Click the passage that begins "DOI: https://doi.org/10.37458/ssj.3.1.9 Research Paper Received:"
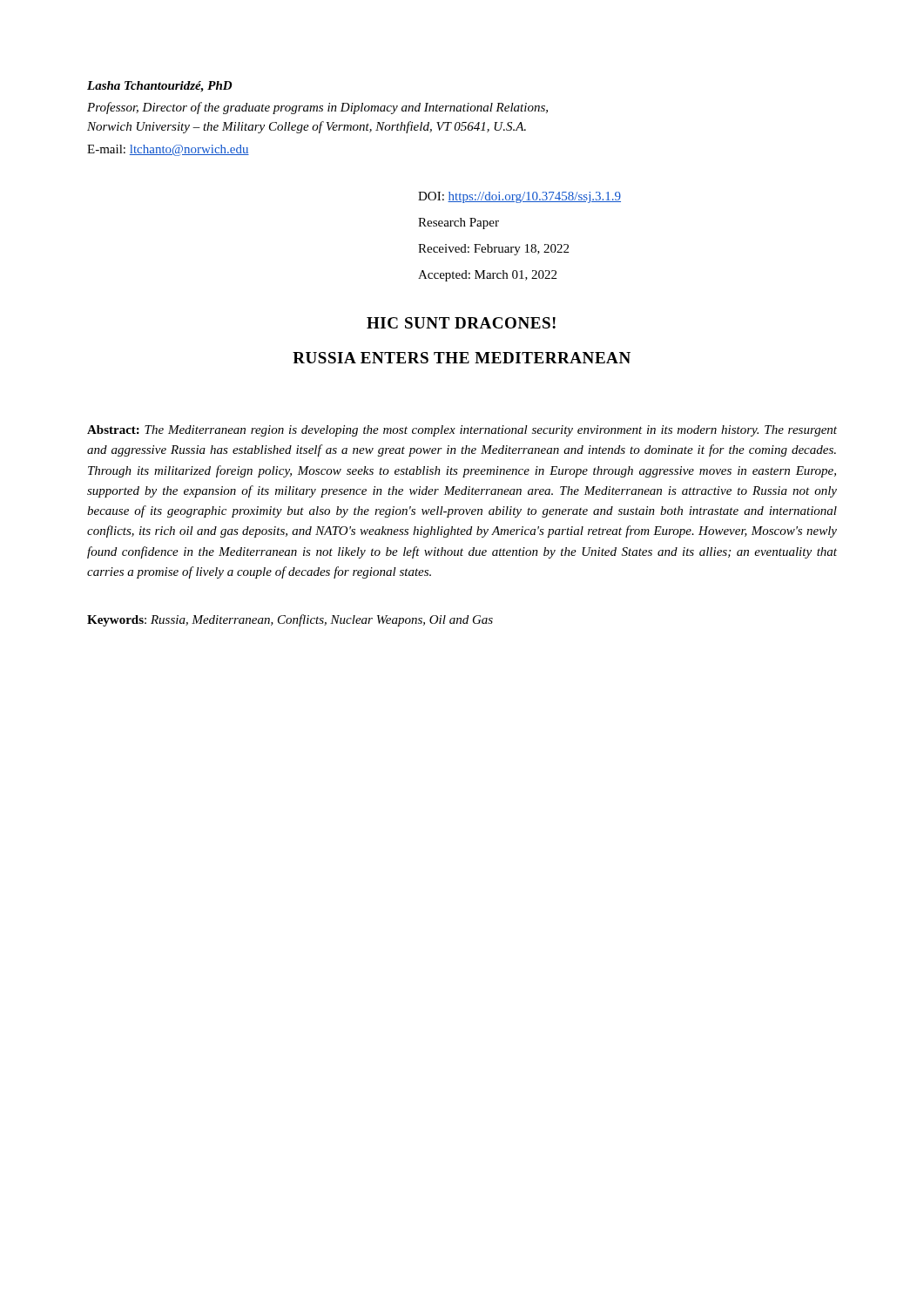Viewport: 924px width, 1307px height. click(520, 235)
